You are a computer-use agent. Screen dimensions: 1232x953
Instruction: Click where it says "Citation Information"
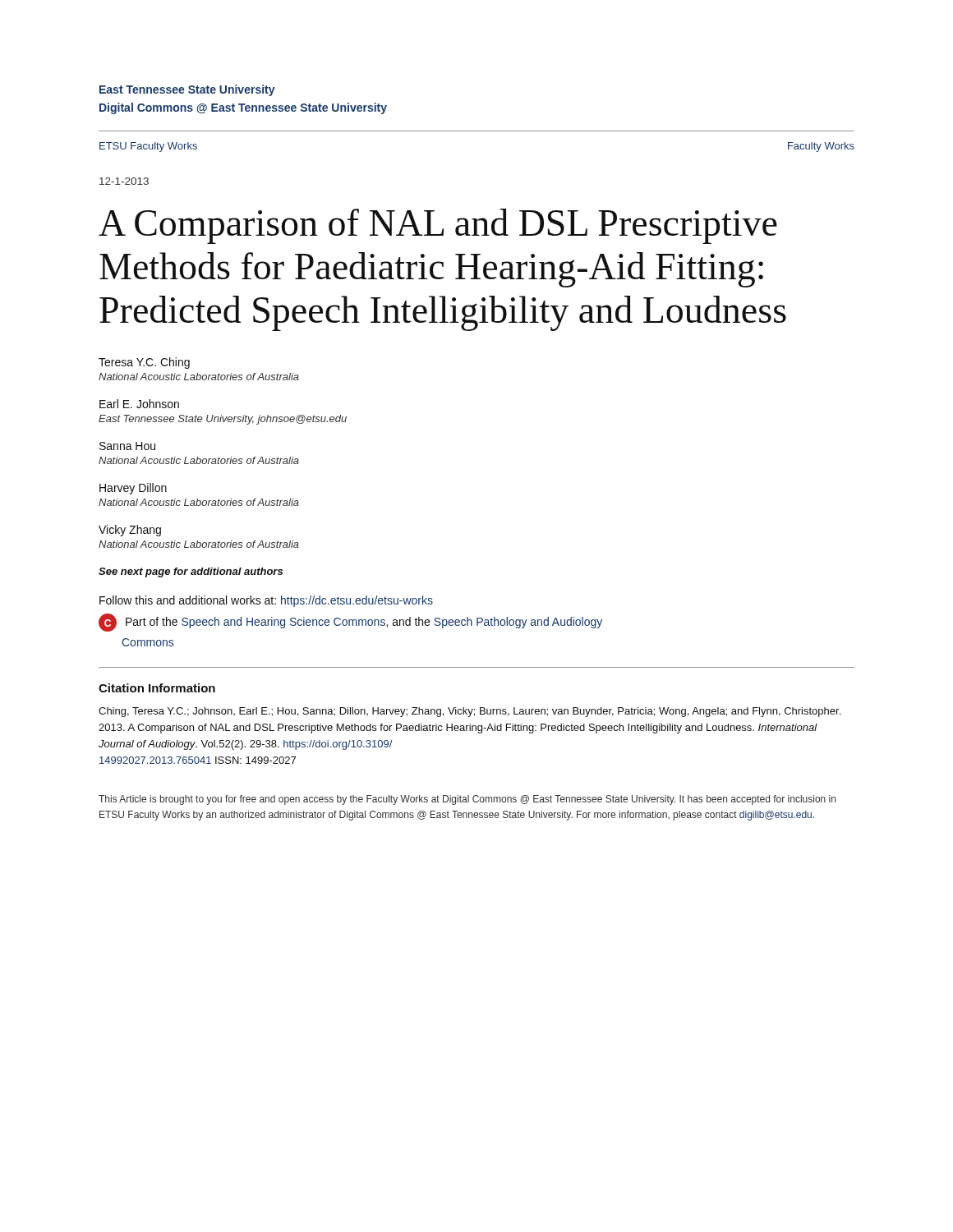tap(157, 688)
